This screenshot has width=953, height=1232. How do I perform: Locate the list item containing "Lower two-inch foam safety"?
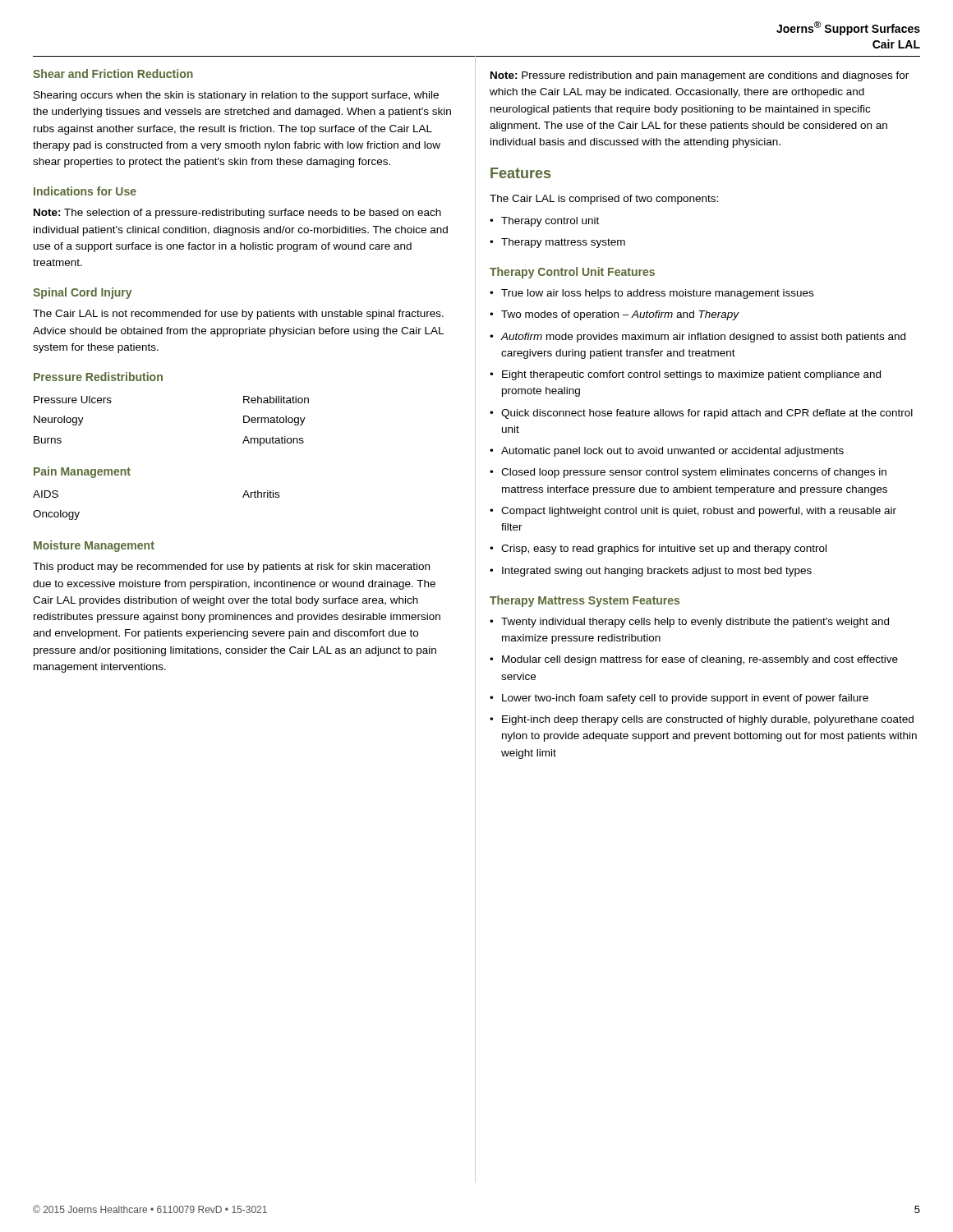[x=685, y=698]
